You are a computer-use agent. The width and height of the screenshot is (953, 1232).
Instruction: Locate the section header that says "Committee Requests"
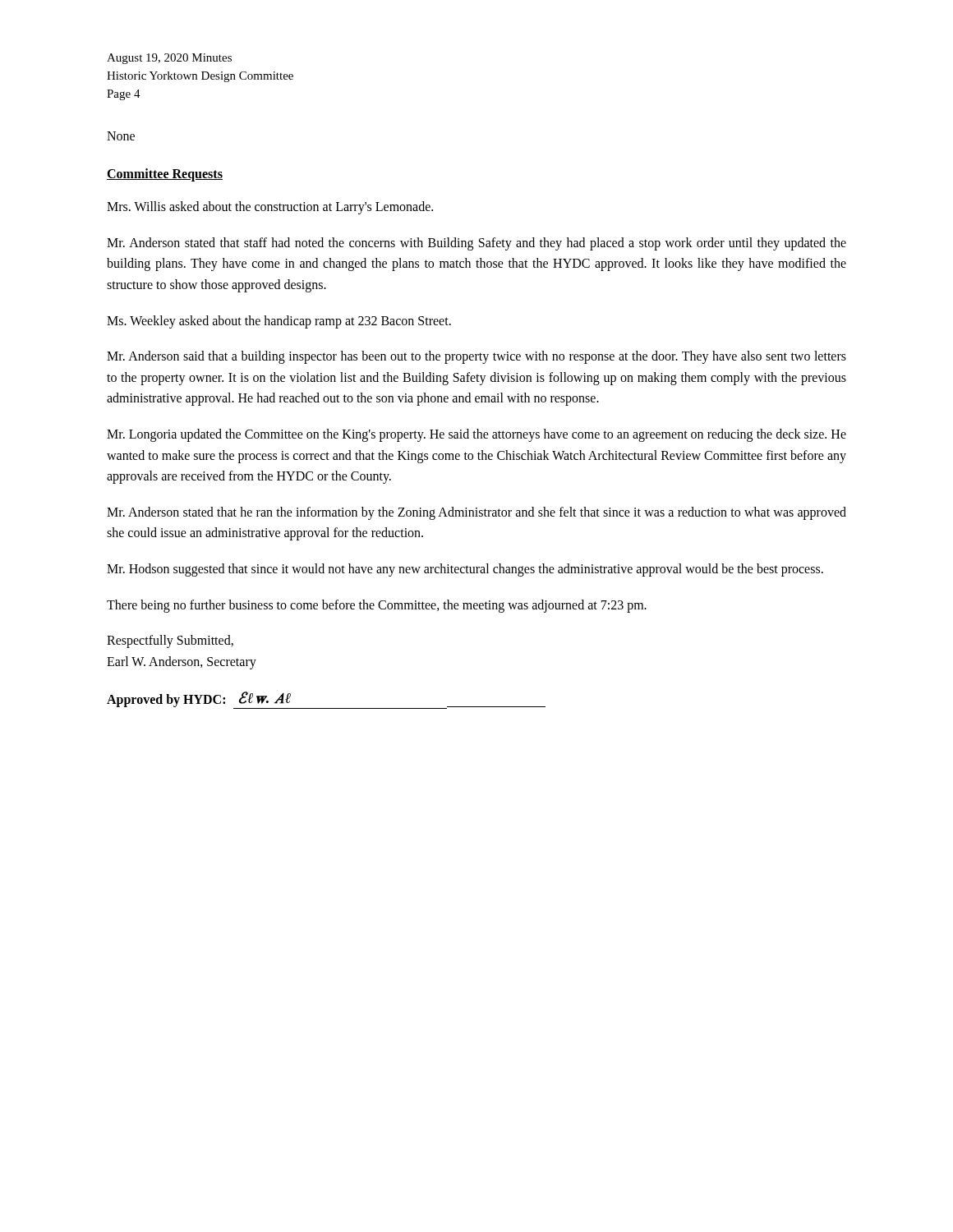point(165,174)
